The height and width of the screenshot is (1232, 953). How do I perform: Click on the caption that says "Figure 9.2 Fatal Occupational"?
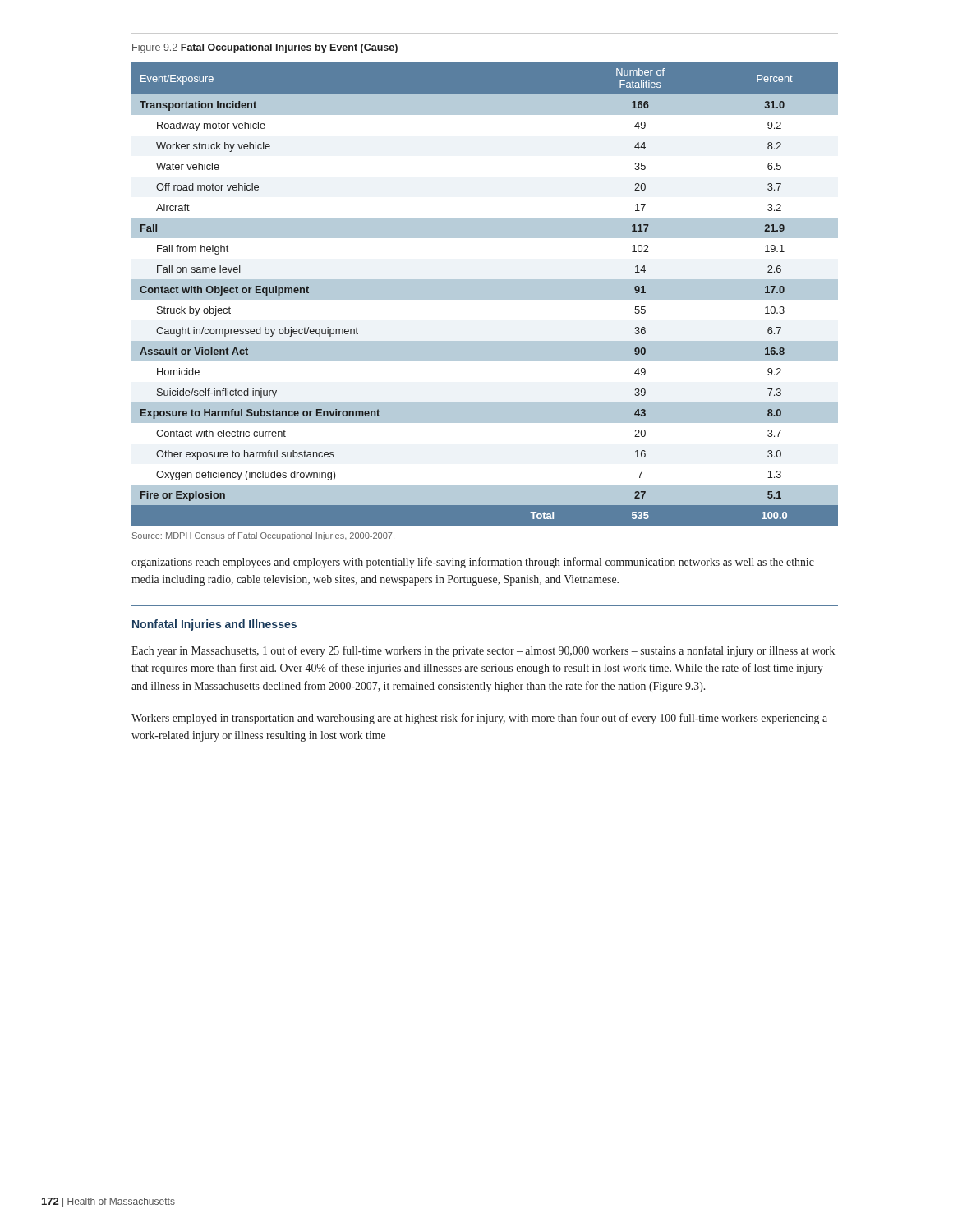click(265, 48)
